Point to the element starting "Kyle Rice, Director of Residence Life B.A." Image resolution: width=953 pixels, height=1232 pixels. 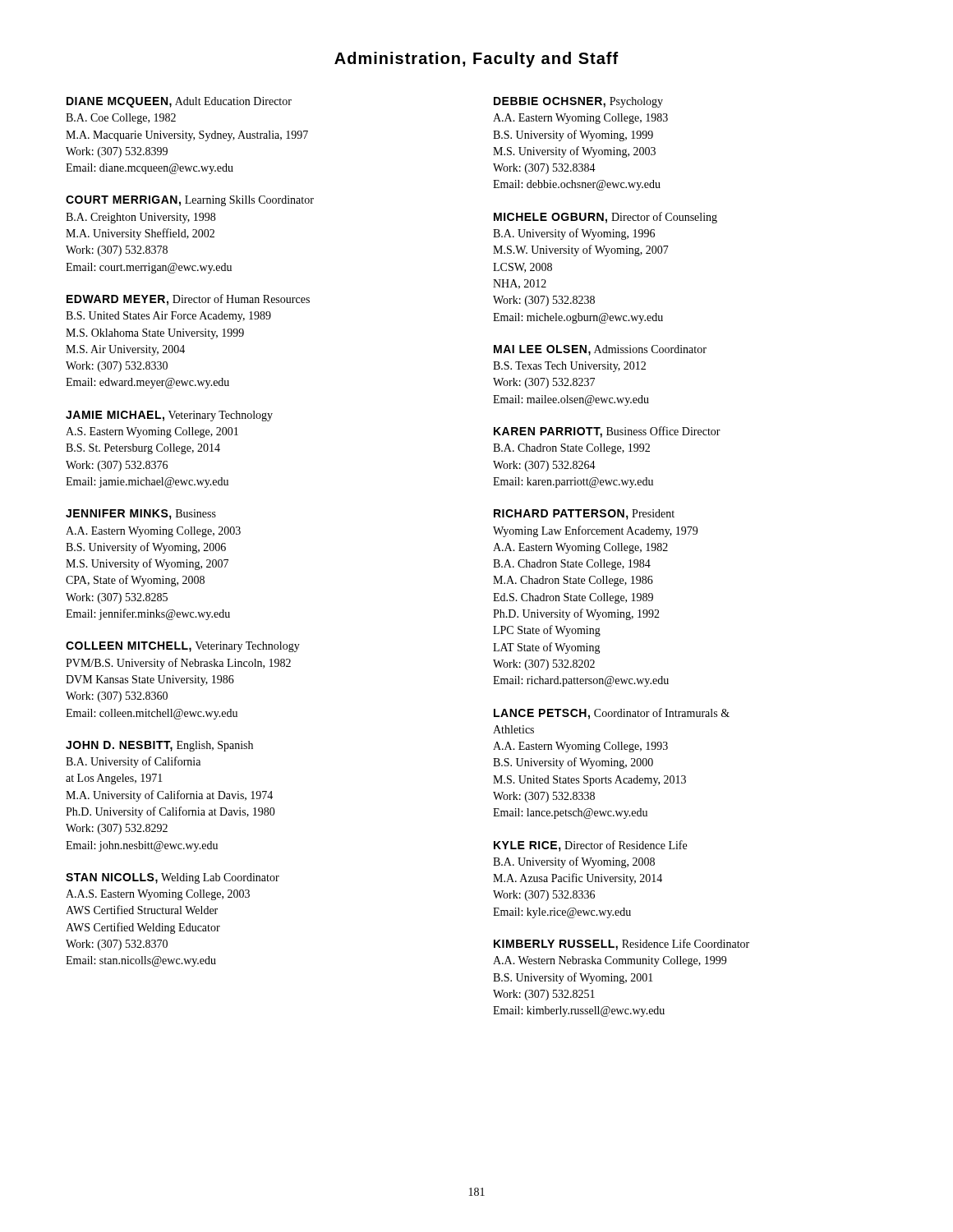coord(590,846)
